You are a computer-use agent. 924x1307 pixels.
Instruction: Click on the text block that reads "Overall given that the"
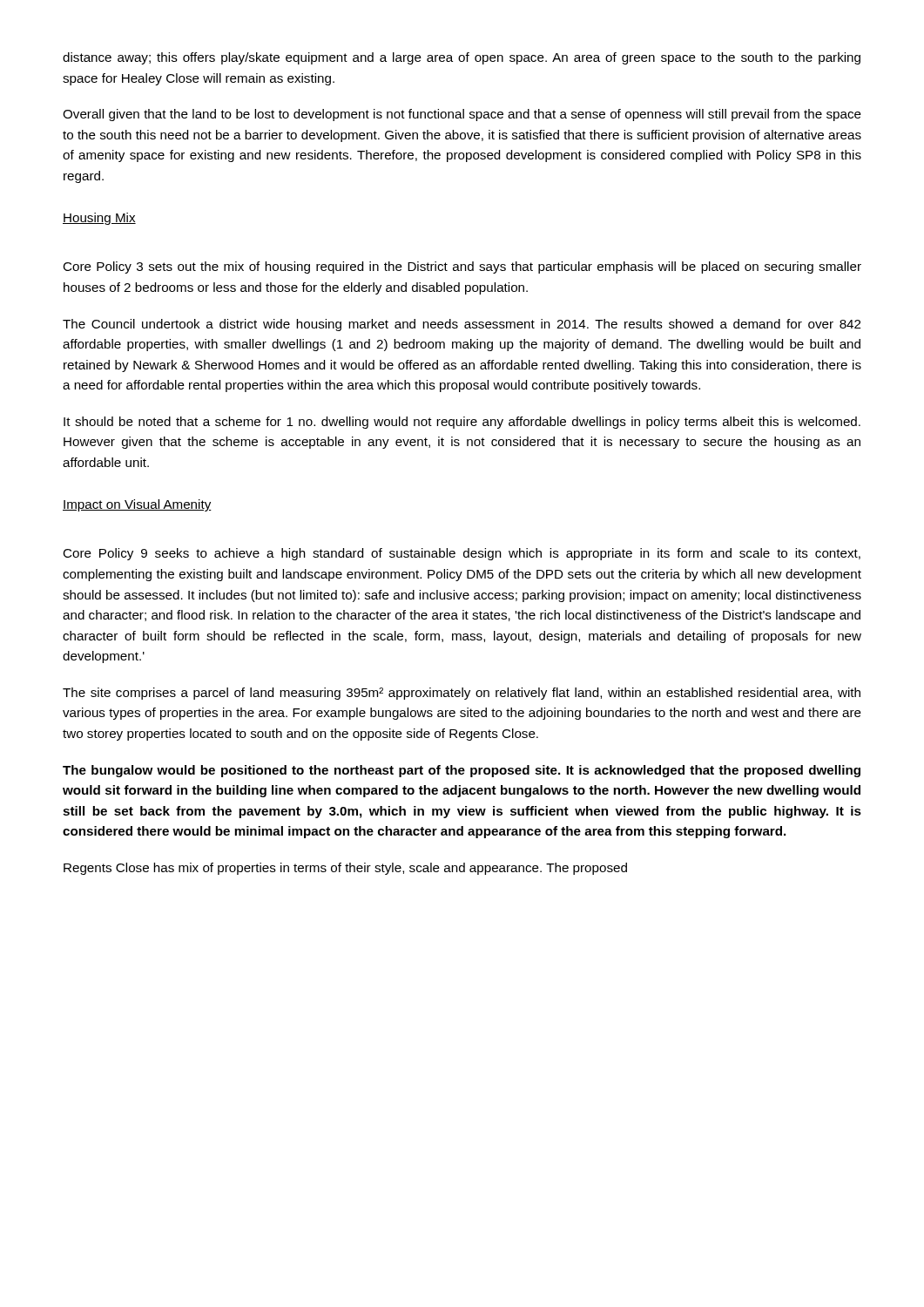coord(462,145)
